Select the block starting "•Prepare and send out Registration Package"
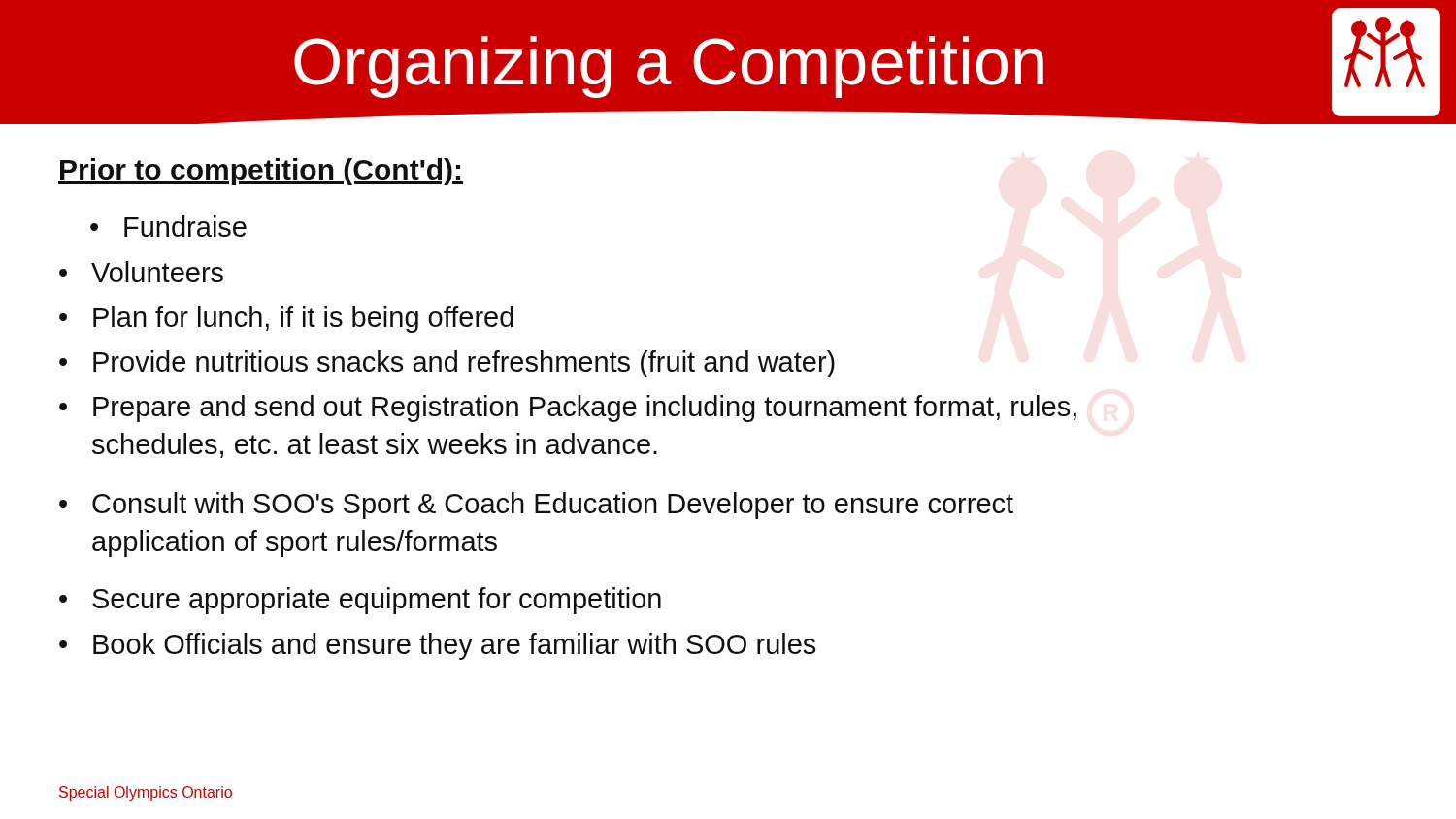Viewport: 1456px width, 819px height. tap(592, 426)
